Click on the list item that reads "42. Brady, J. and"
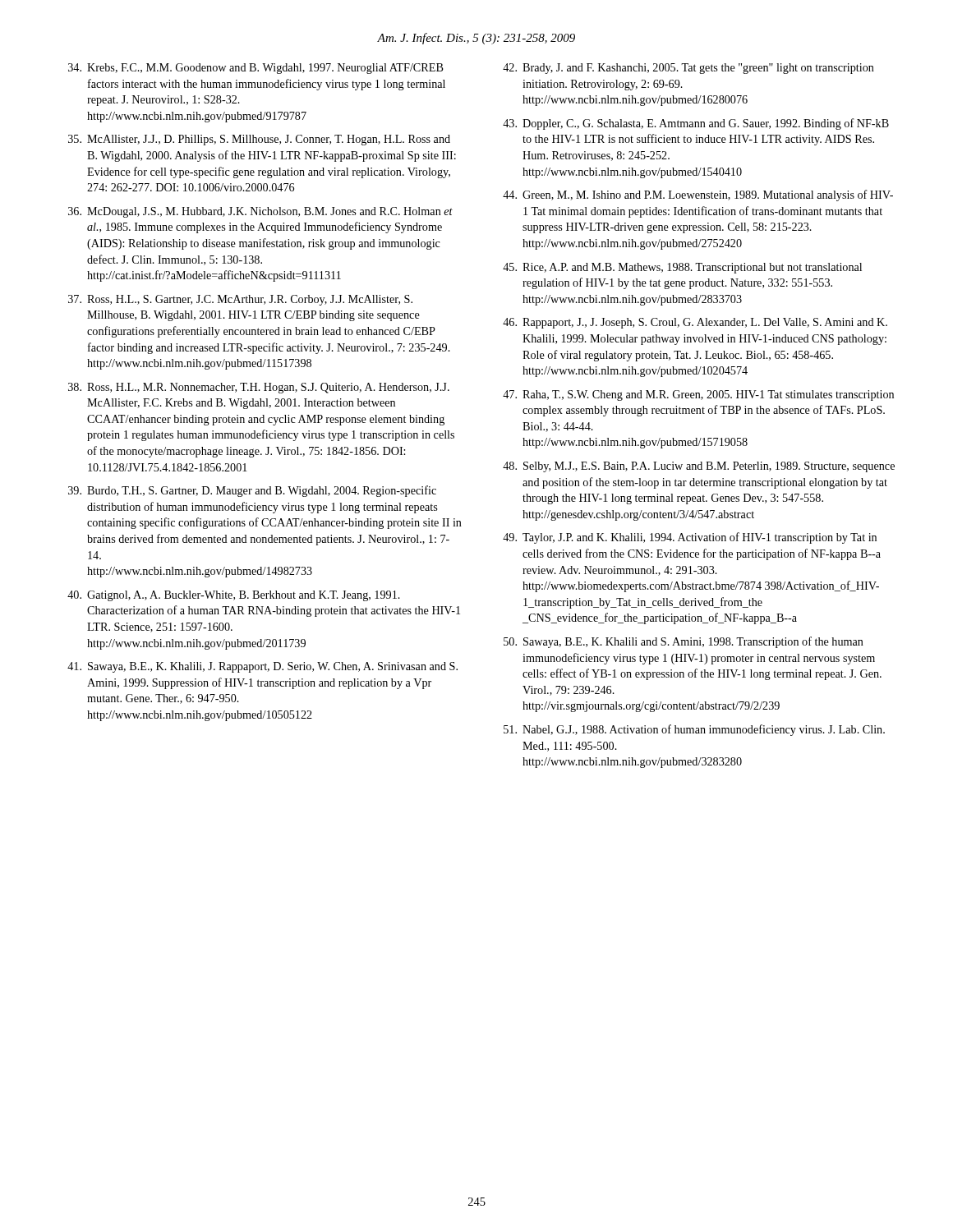 point(694,84)
